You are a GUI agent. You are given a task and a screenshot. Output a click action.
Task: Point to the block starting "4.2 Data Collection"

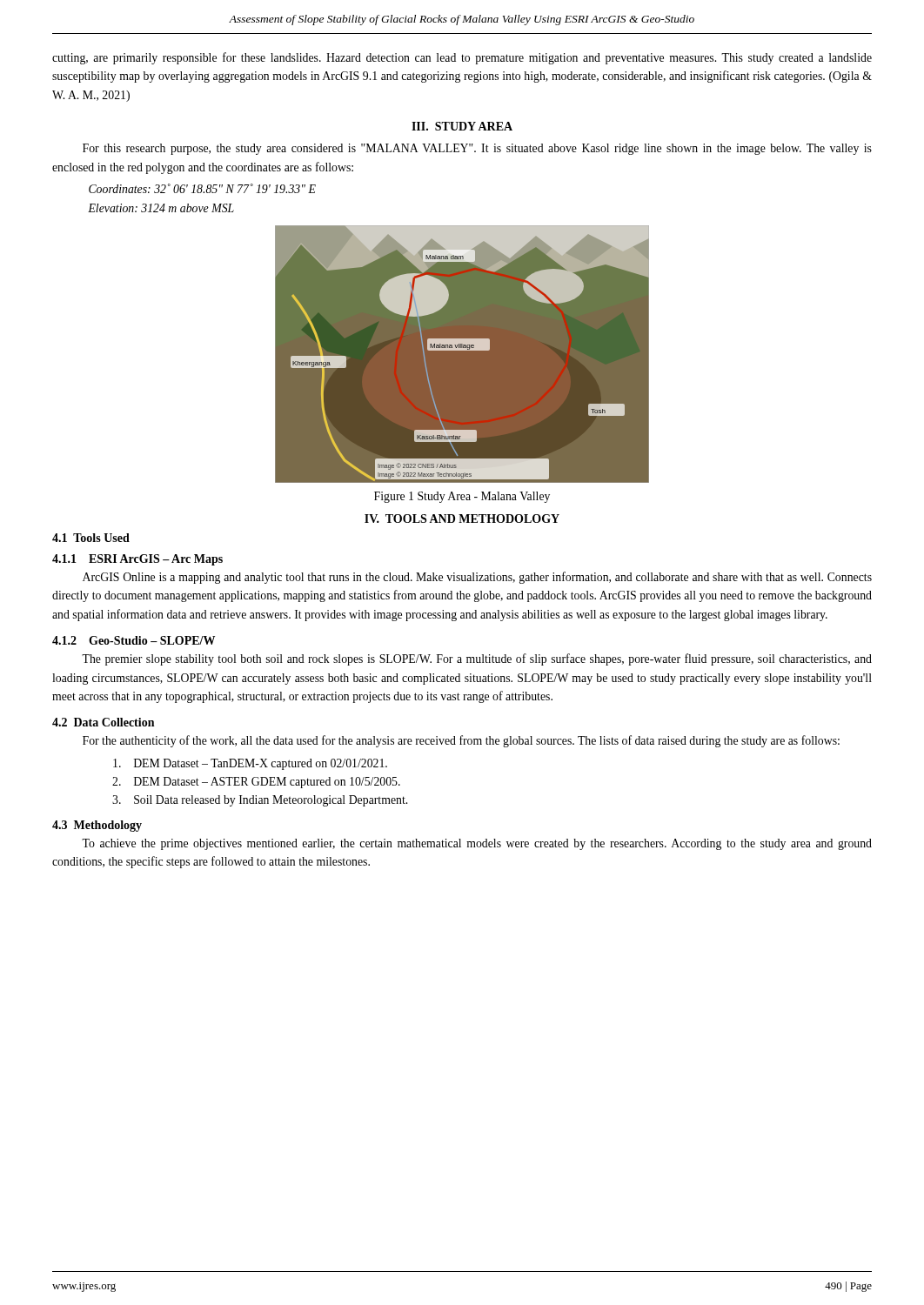tap(103, 723)
